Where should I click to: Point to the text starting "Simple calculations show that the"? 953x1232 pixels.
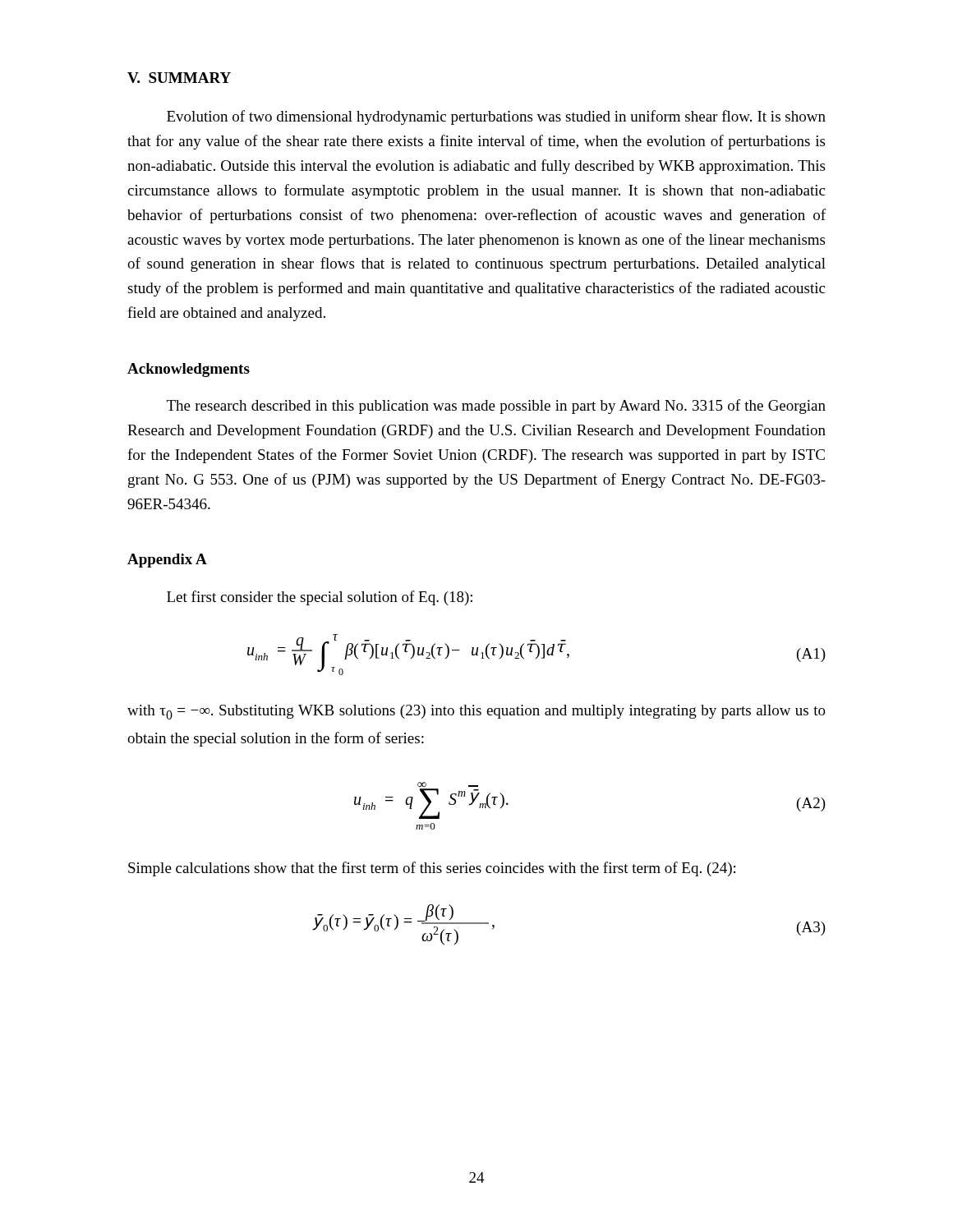click(x=432, y=868)
